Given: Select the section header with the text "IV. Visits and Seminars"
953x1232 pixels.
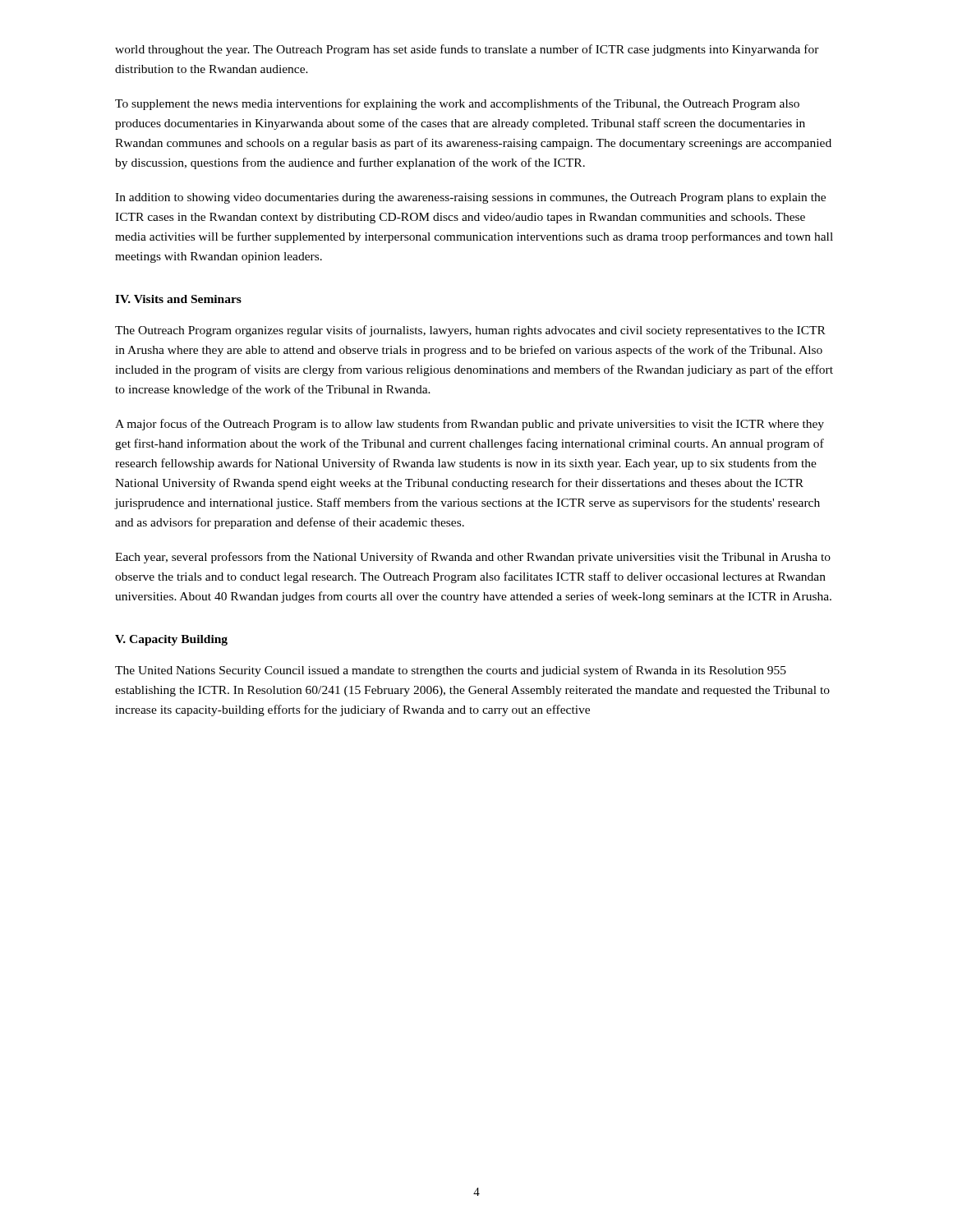Looking at the screenshot, I should click(178, 299).
